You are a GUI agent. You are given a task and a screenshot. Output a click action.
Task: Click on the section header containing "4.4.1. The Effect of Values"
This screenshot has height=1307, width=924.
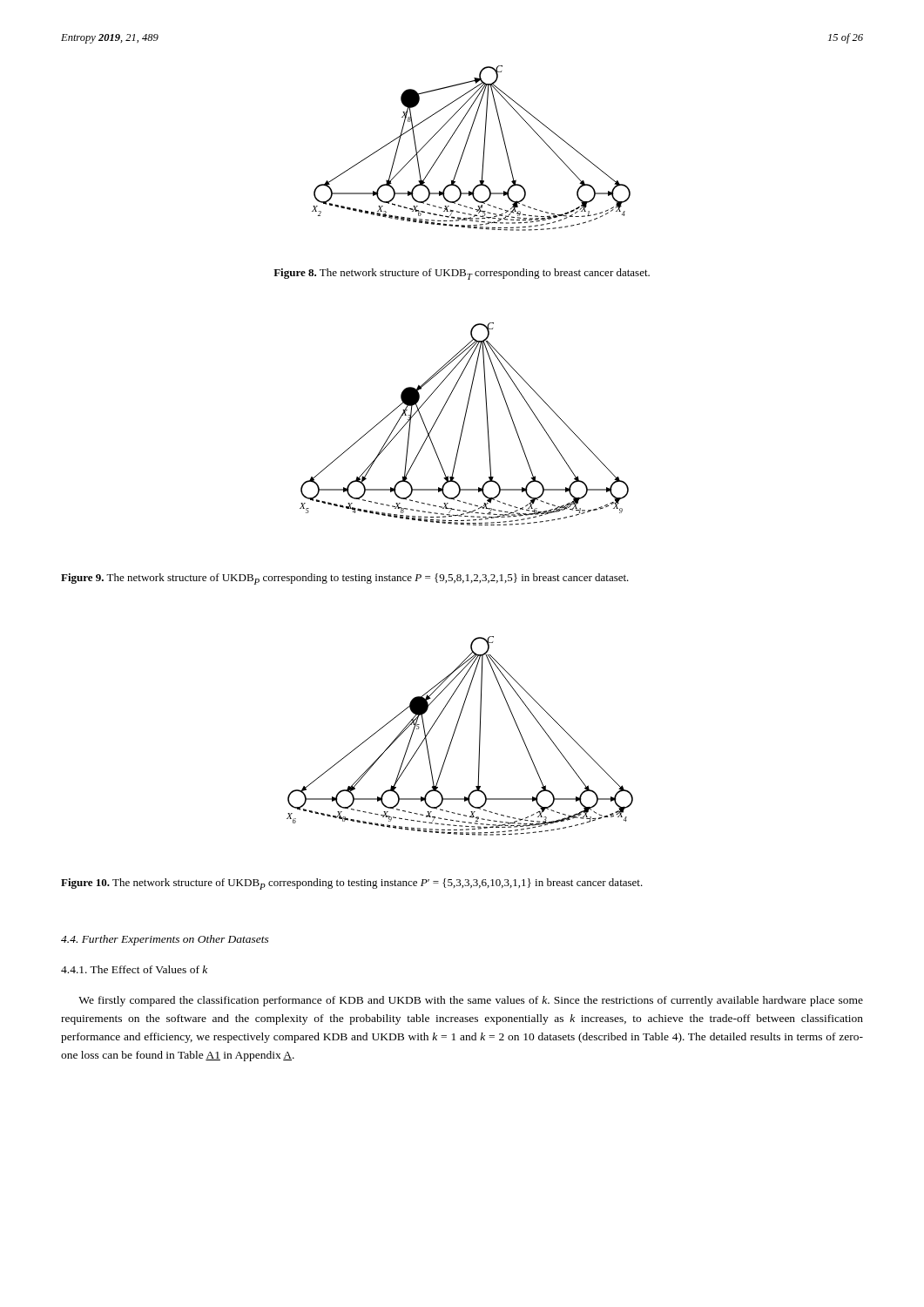point(134,969)
